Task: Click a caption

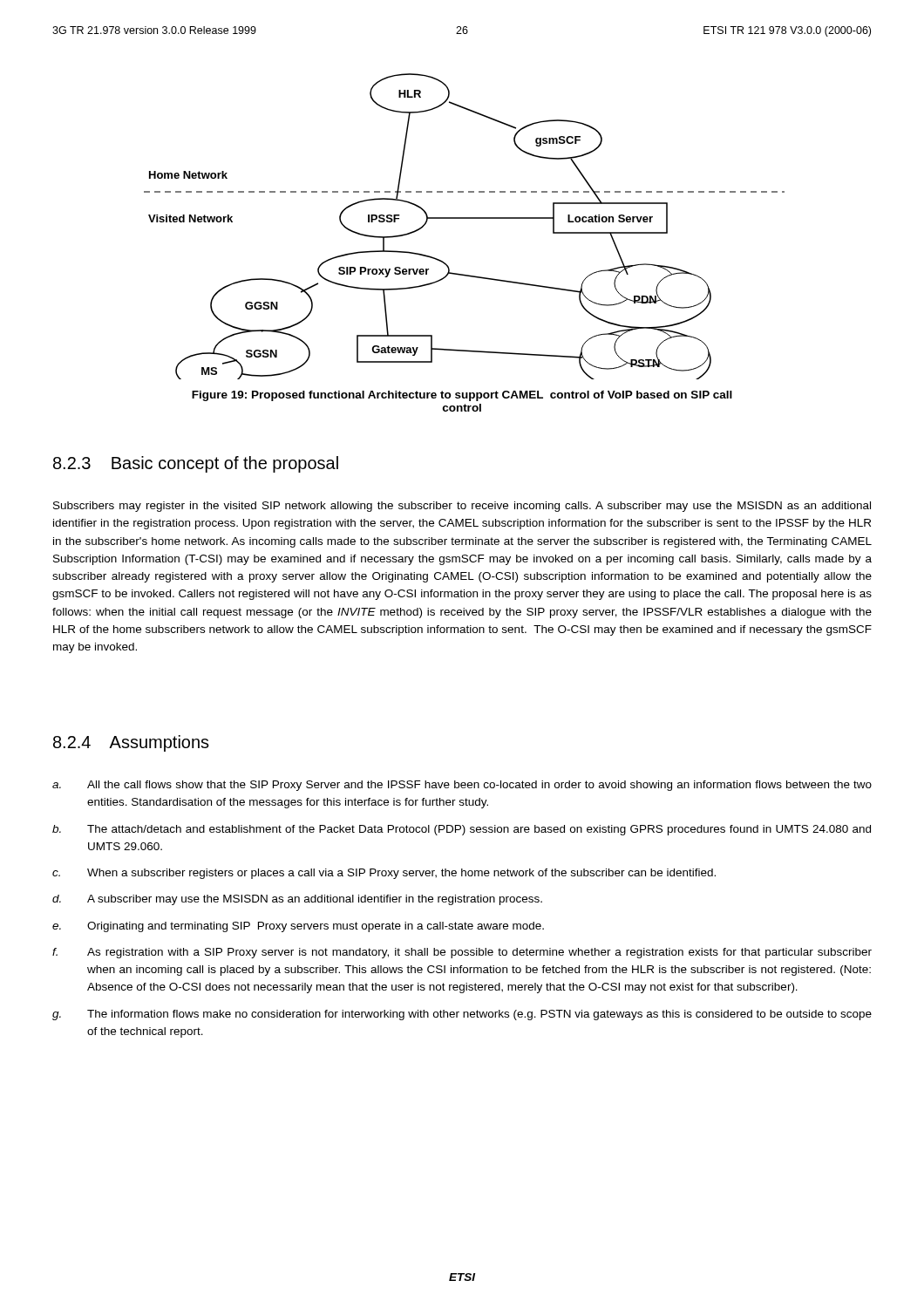Action: (x=462, y=401)
